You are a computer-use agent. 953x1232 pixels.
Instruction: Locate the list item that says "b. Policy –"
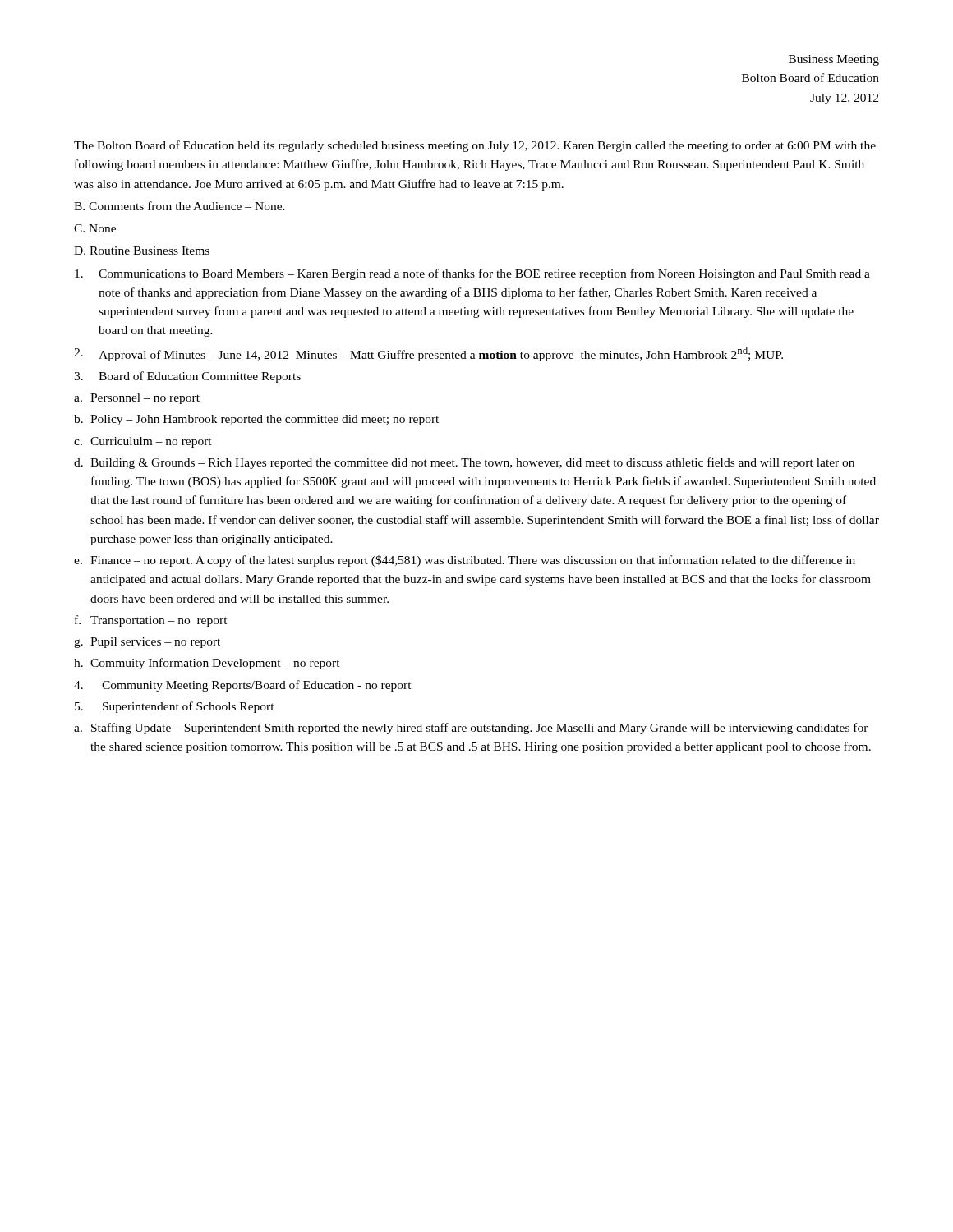(x=256, y=420)
